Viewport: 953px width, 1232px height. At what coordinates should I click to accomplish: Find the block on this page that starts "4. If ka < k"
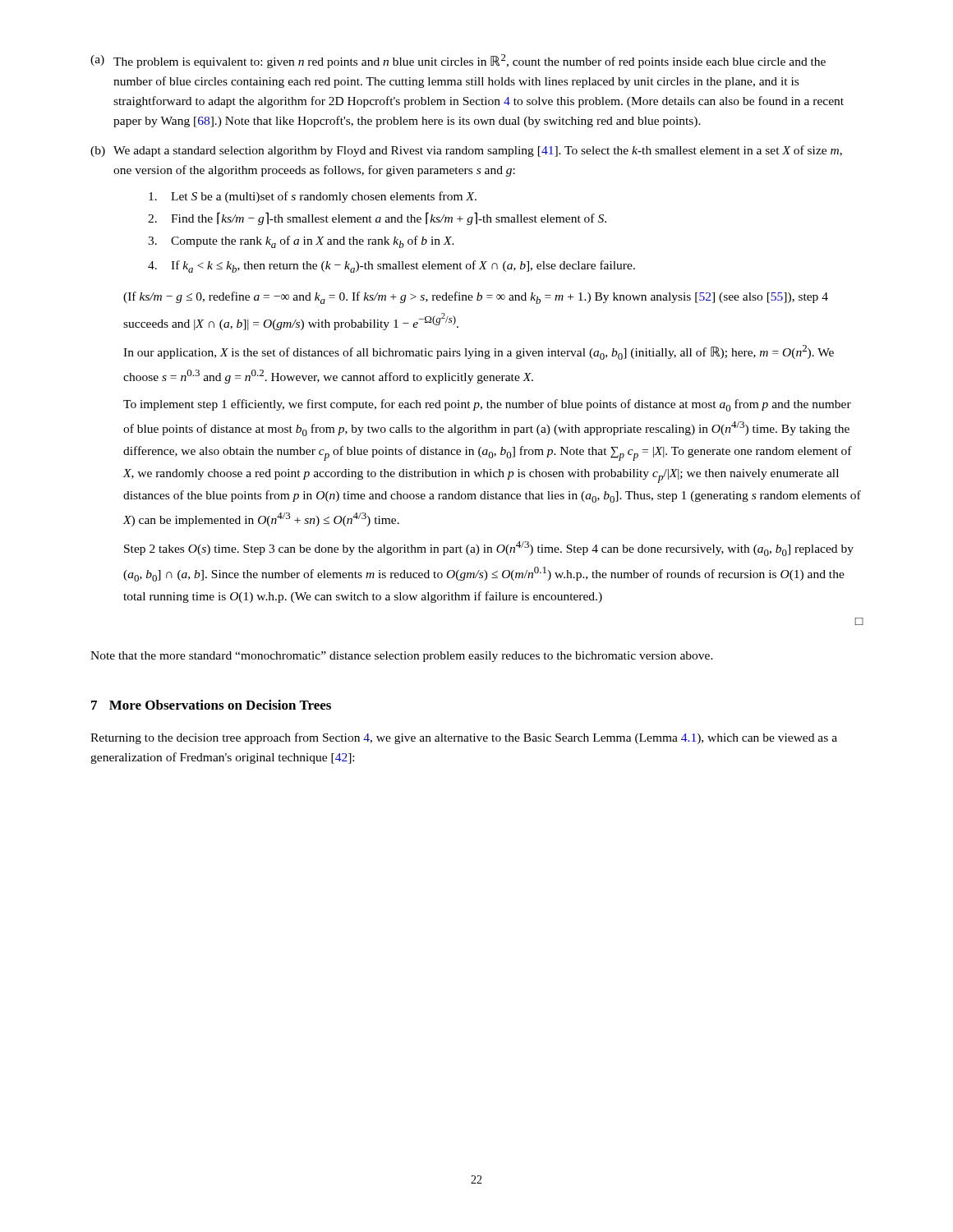click(505, 267)
